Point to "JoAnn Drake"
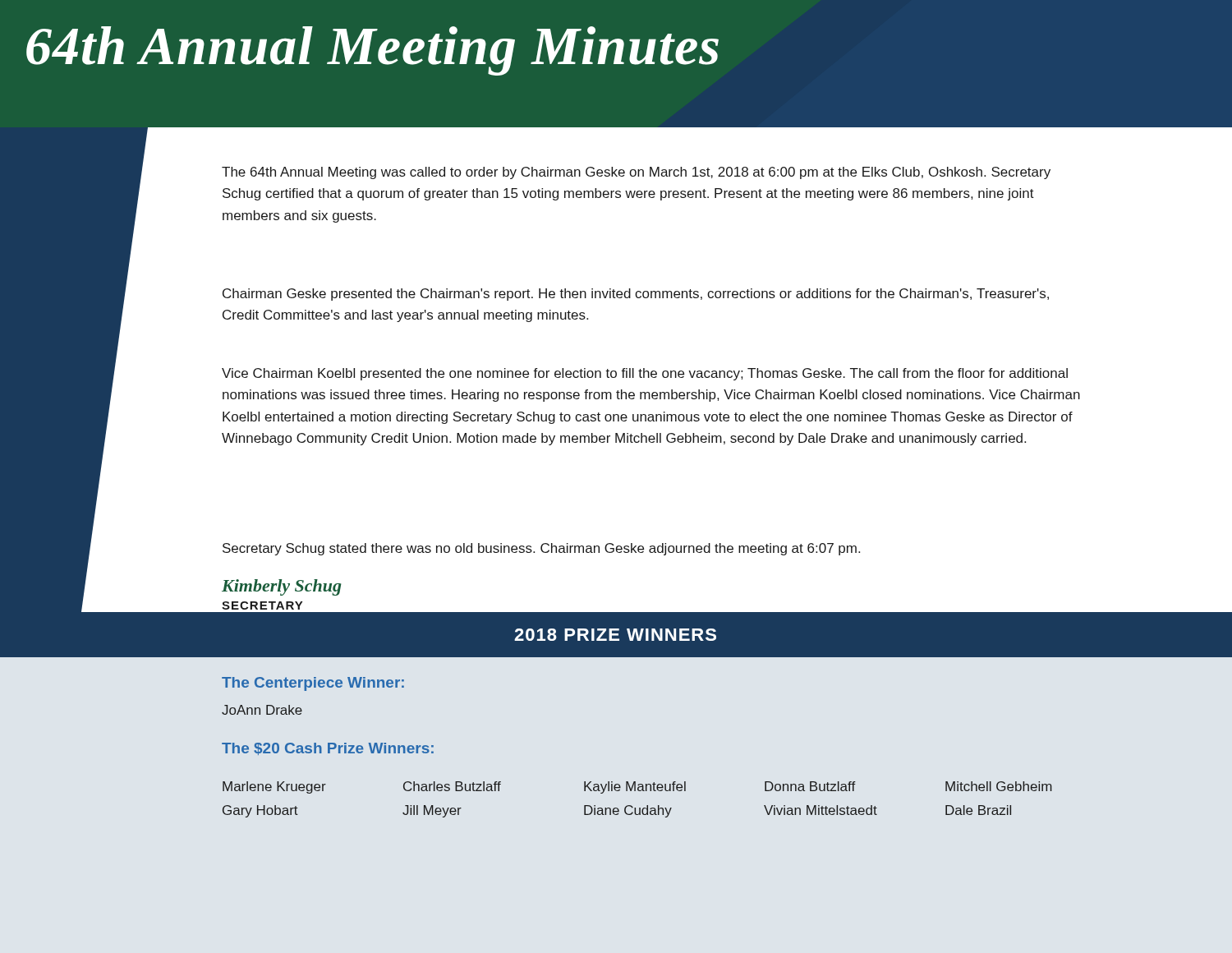Screen dimensions: 953x1232 tap(262, 710)
